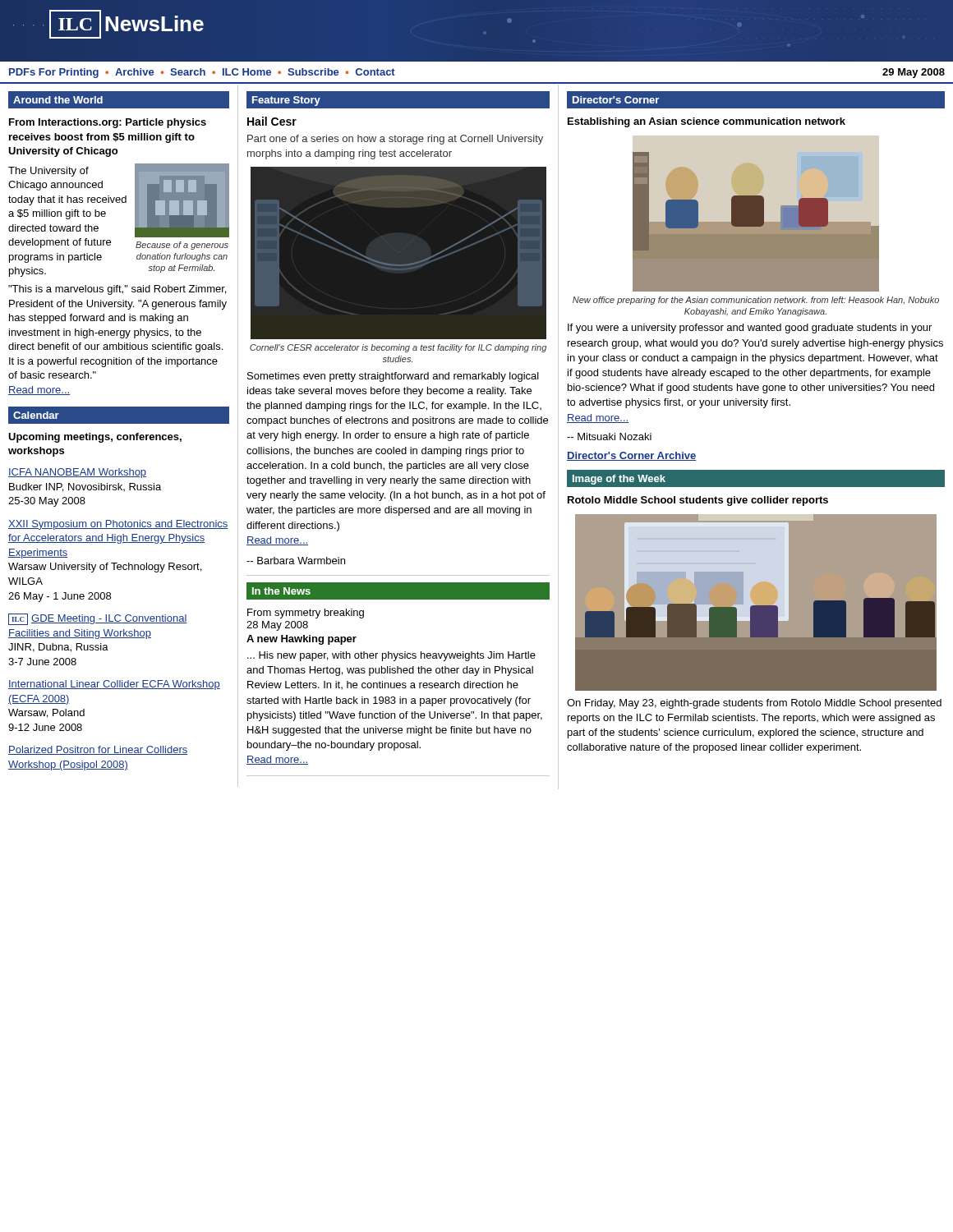953x1232 pixels.
Task: Locate the logo
Action: click(x=476, y=31)
